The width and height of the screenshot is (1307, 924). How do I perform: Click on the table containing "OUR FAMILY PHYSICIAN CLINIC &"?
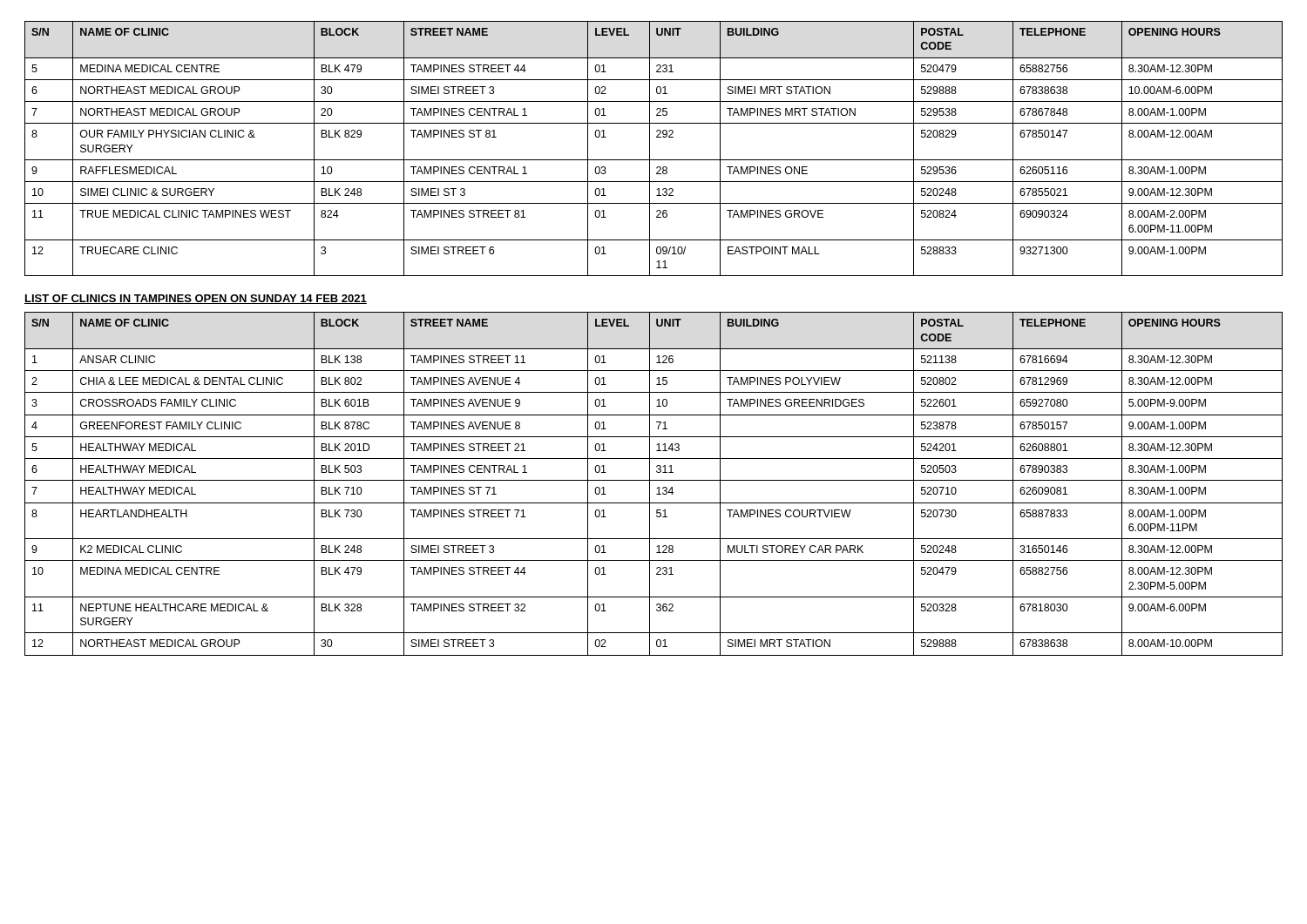[x=654, y=149]
